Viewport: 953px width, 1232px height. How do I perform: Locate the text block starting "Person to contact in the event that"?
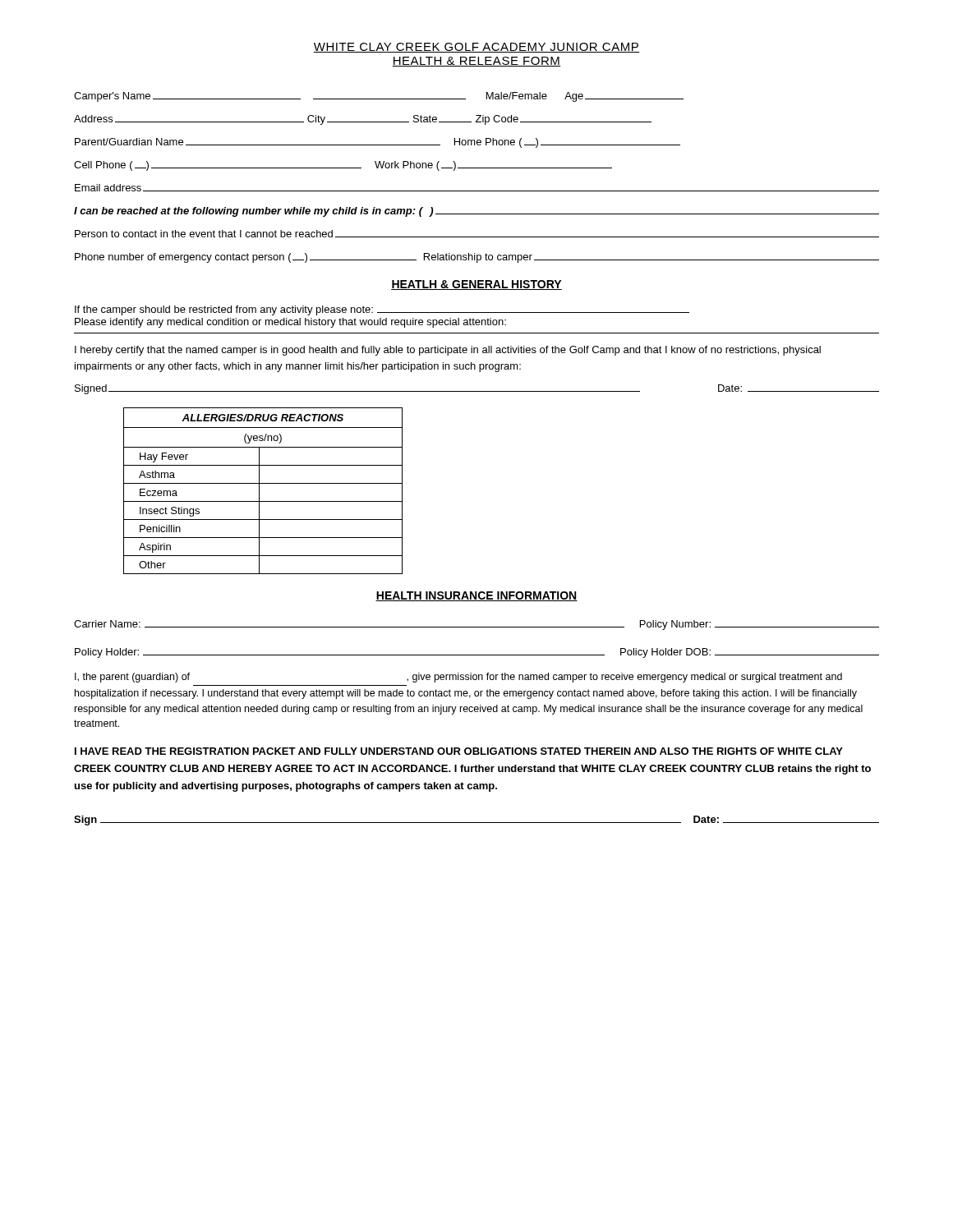coord(476,232)
